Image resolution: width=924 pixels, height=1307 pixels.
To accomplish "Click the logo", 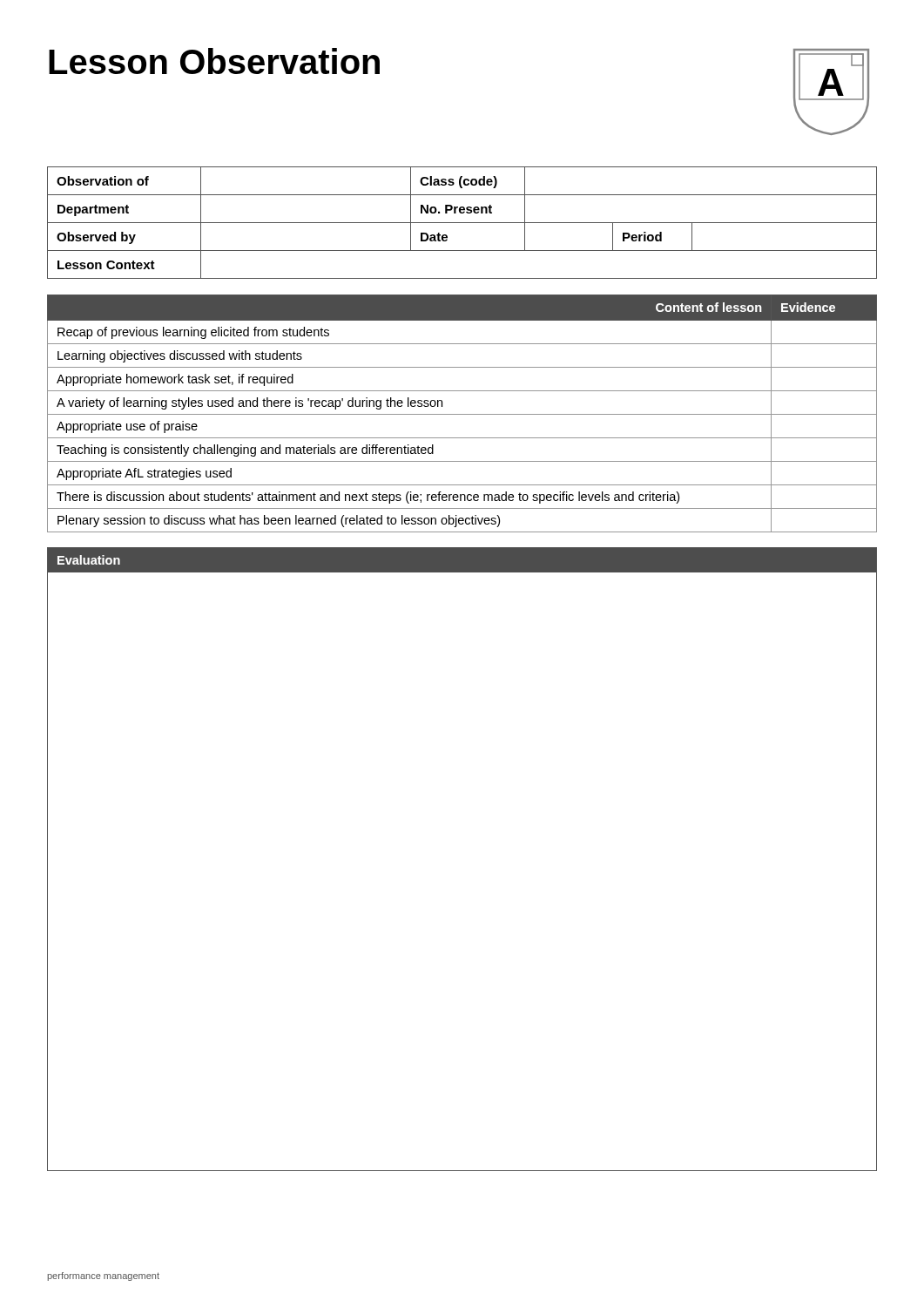I will click(x=831, y=93).
